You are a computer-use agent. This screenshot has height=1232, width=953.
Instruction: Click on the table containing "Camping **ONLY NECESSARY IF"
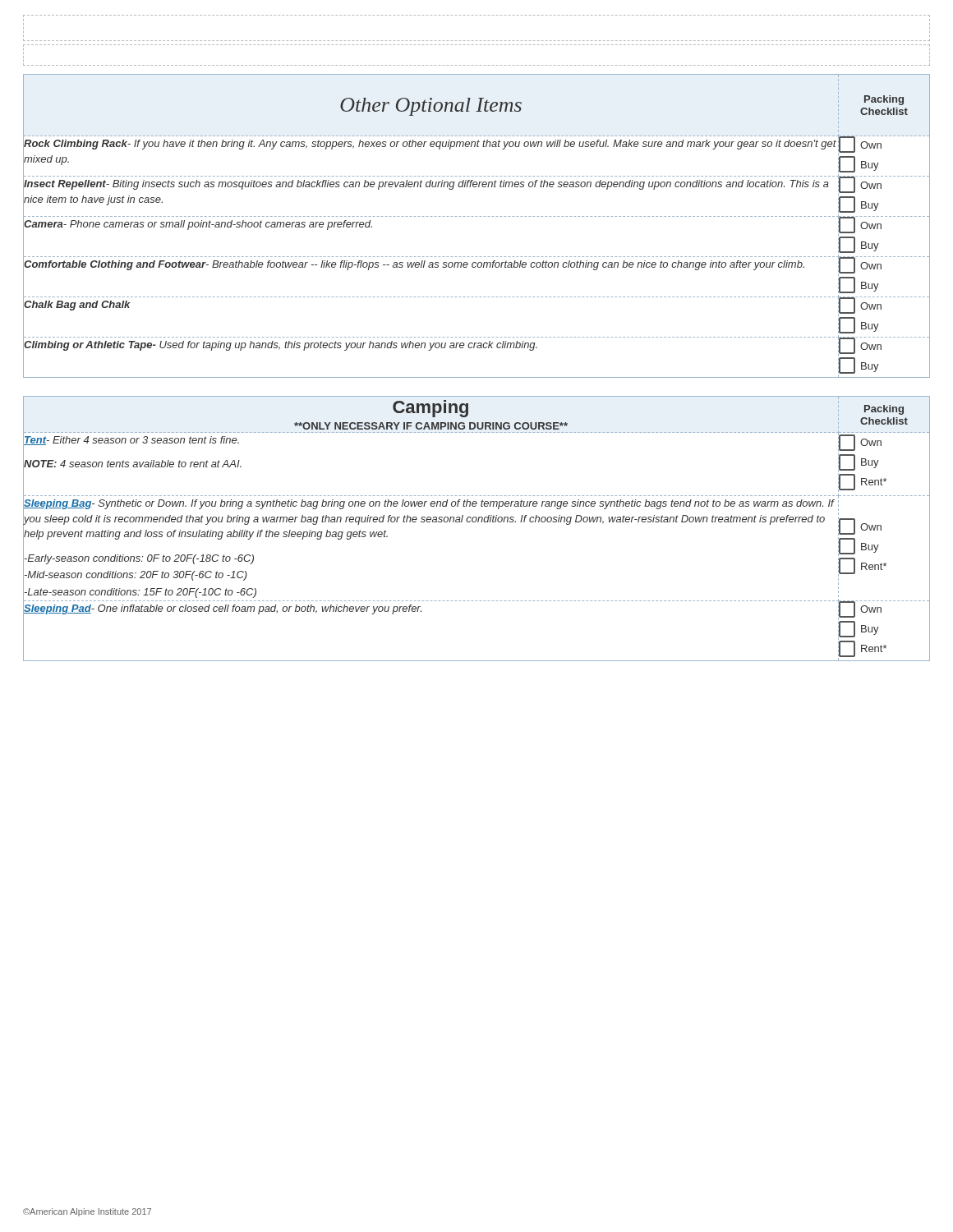tap(476, 528)
